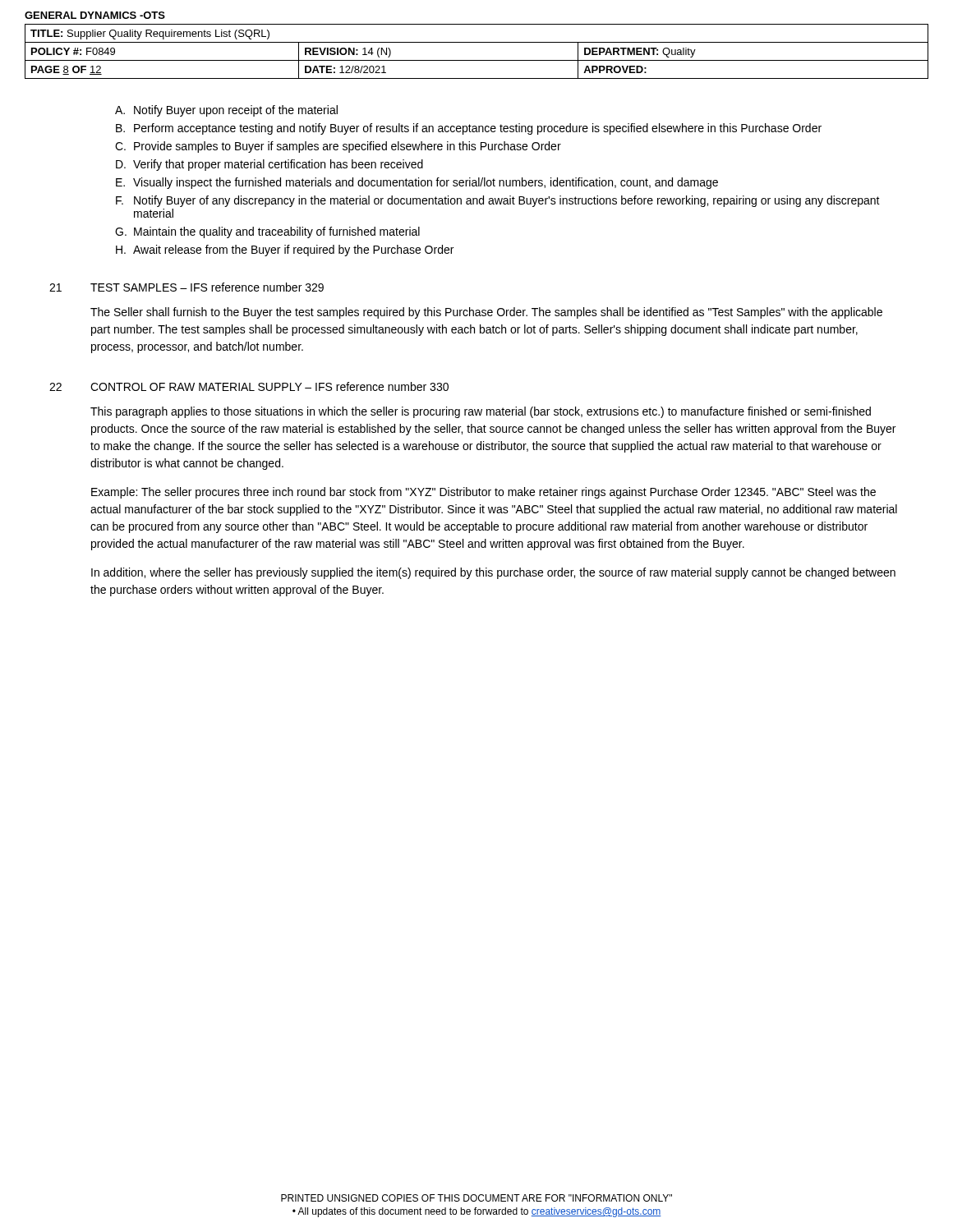This screenshot has width=953, height=1232.
Task: Find the text block starting "G. Maintain the quality"
Action: 267,232
